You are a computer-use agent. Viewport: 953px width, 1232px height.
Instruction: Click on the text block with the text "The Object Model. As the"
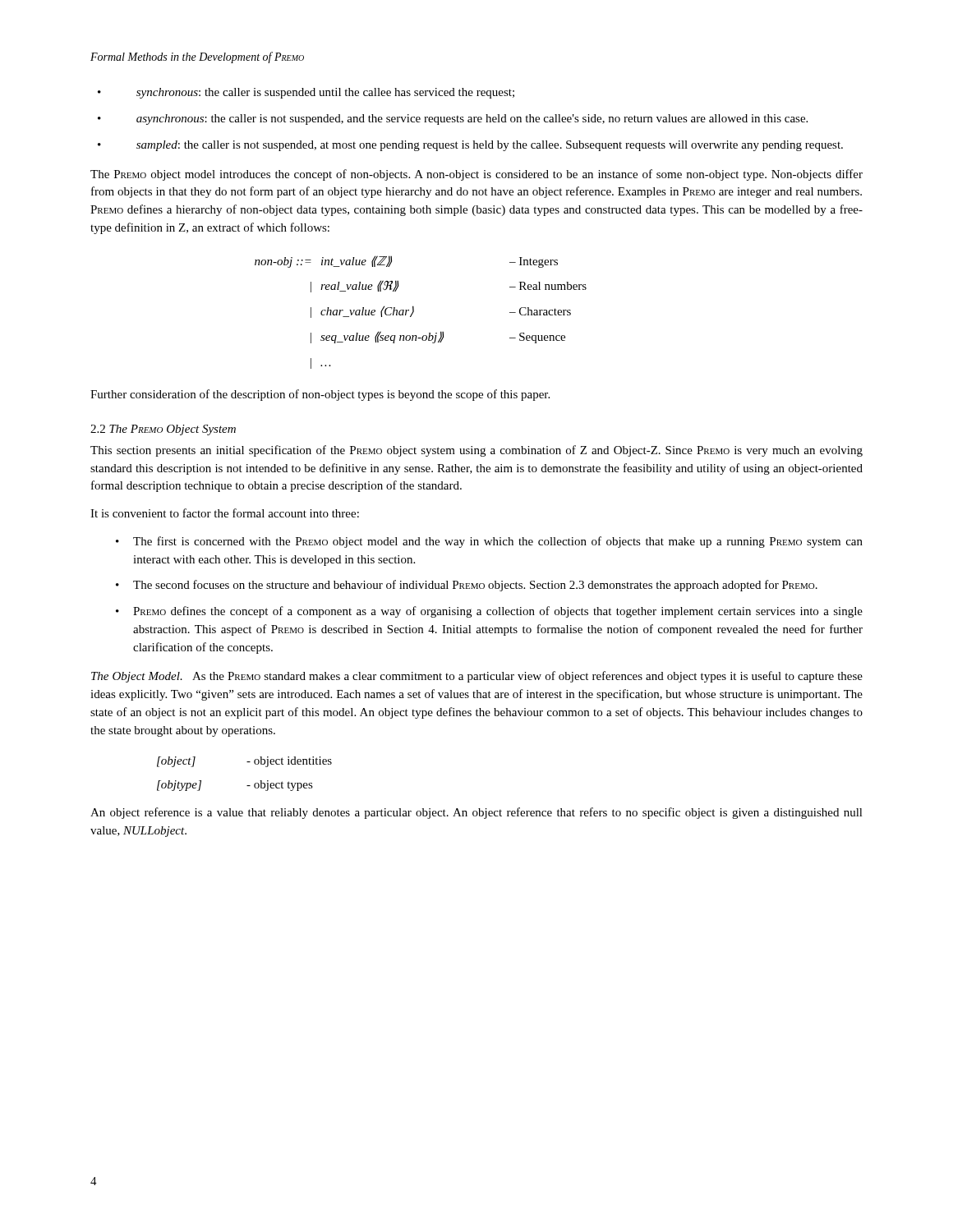[x=476, y=703]
